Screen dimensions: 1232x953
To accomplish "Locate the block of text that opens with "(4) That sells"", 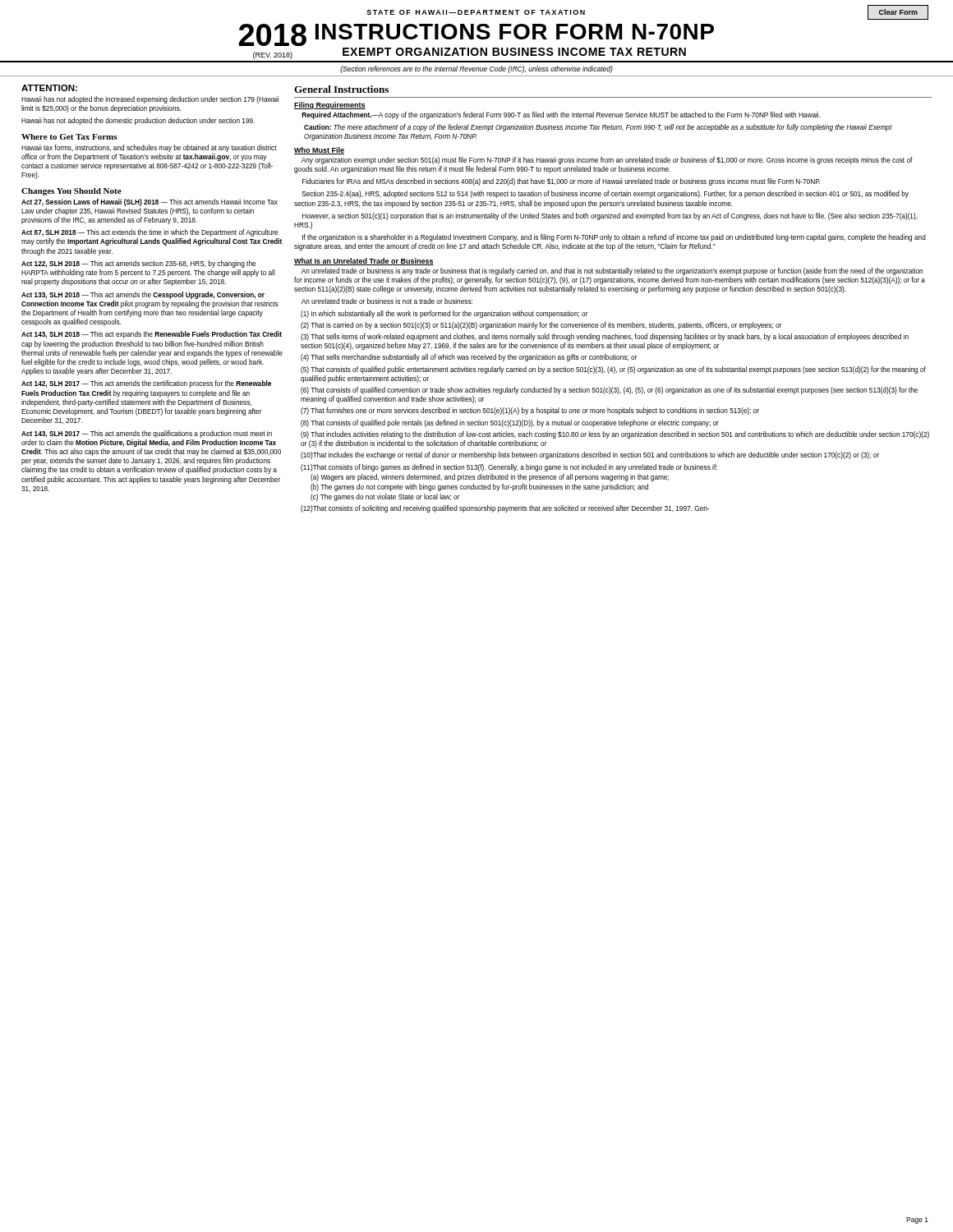I will [x=469, y=358].
